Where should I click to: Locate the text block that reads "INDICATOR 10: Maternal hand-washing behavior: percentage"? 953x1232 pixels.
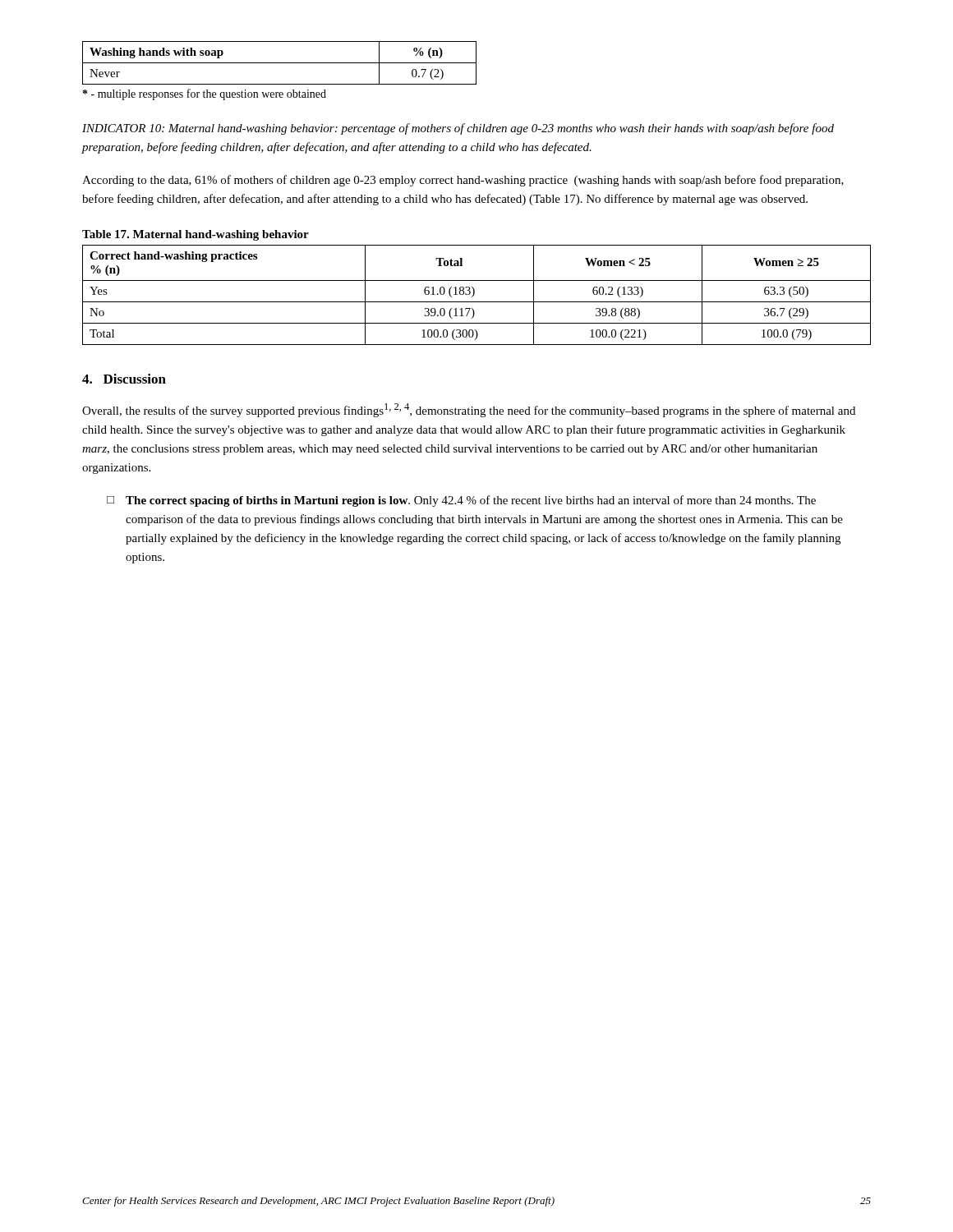pyautogui.click(x=458, y=137)
